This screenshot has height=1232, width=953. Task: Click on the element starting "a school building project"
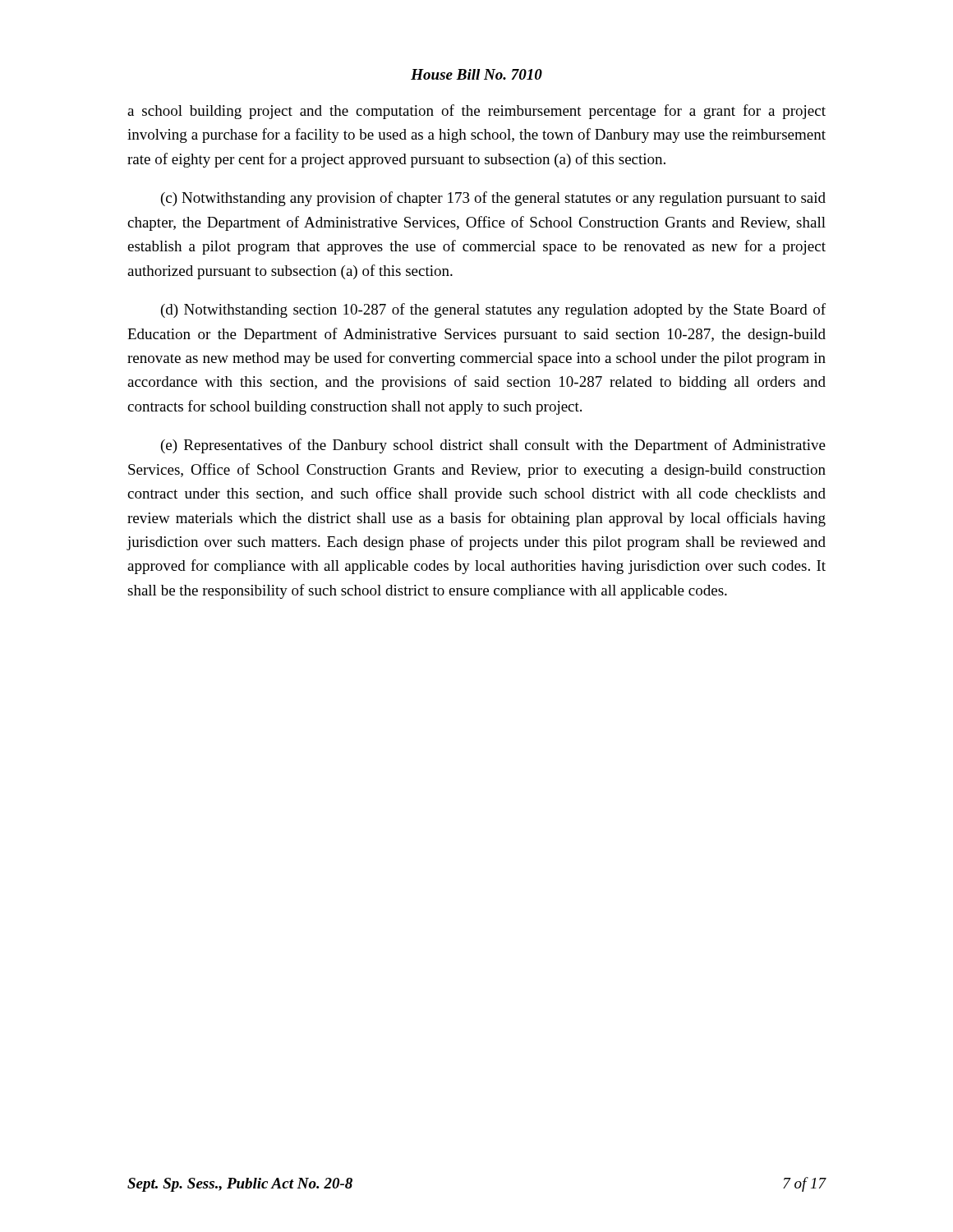(x=476, y=135)
